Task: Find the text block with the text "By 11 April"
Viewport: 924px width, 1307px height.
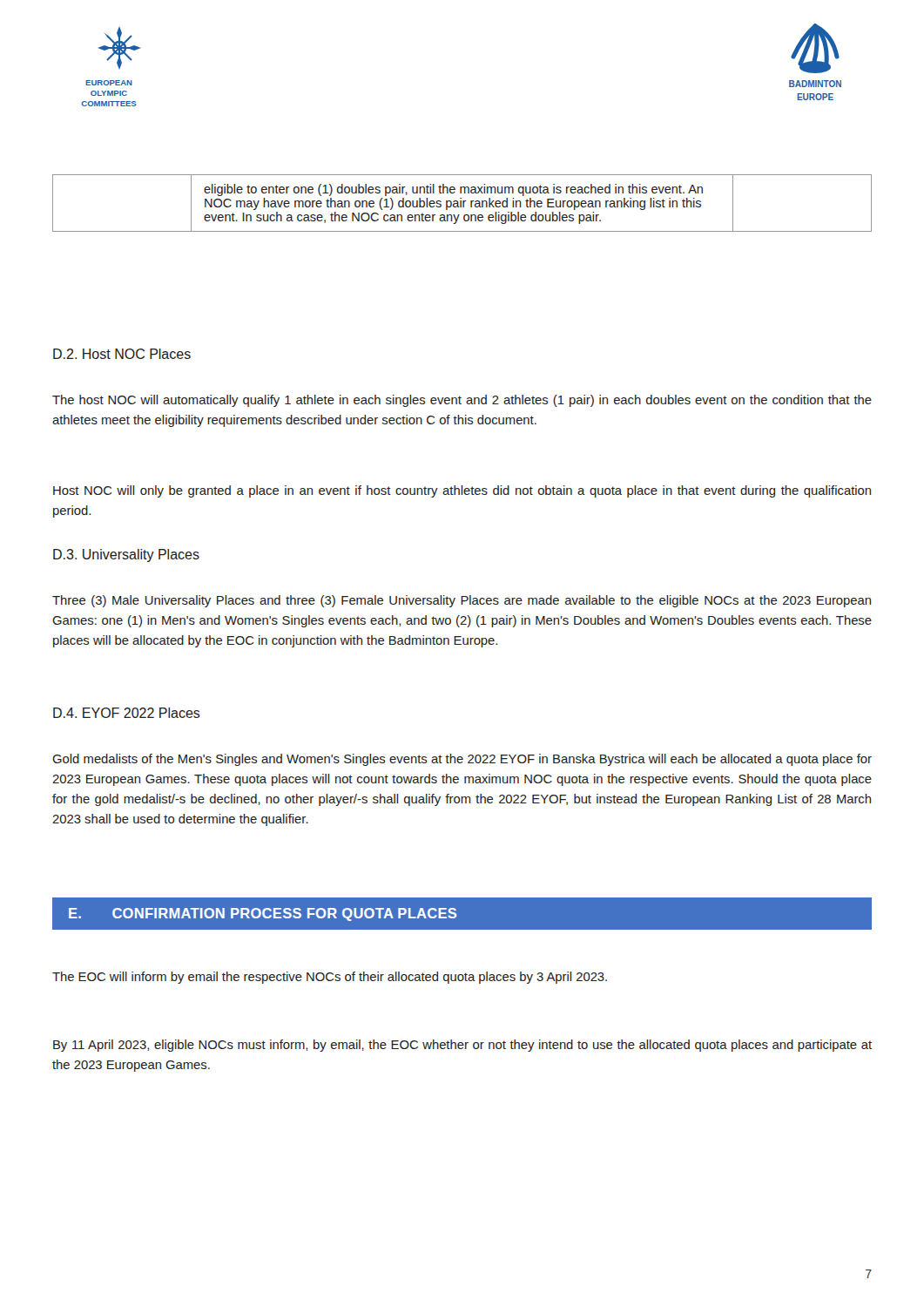Action: point(462,1055)
